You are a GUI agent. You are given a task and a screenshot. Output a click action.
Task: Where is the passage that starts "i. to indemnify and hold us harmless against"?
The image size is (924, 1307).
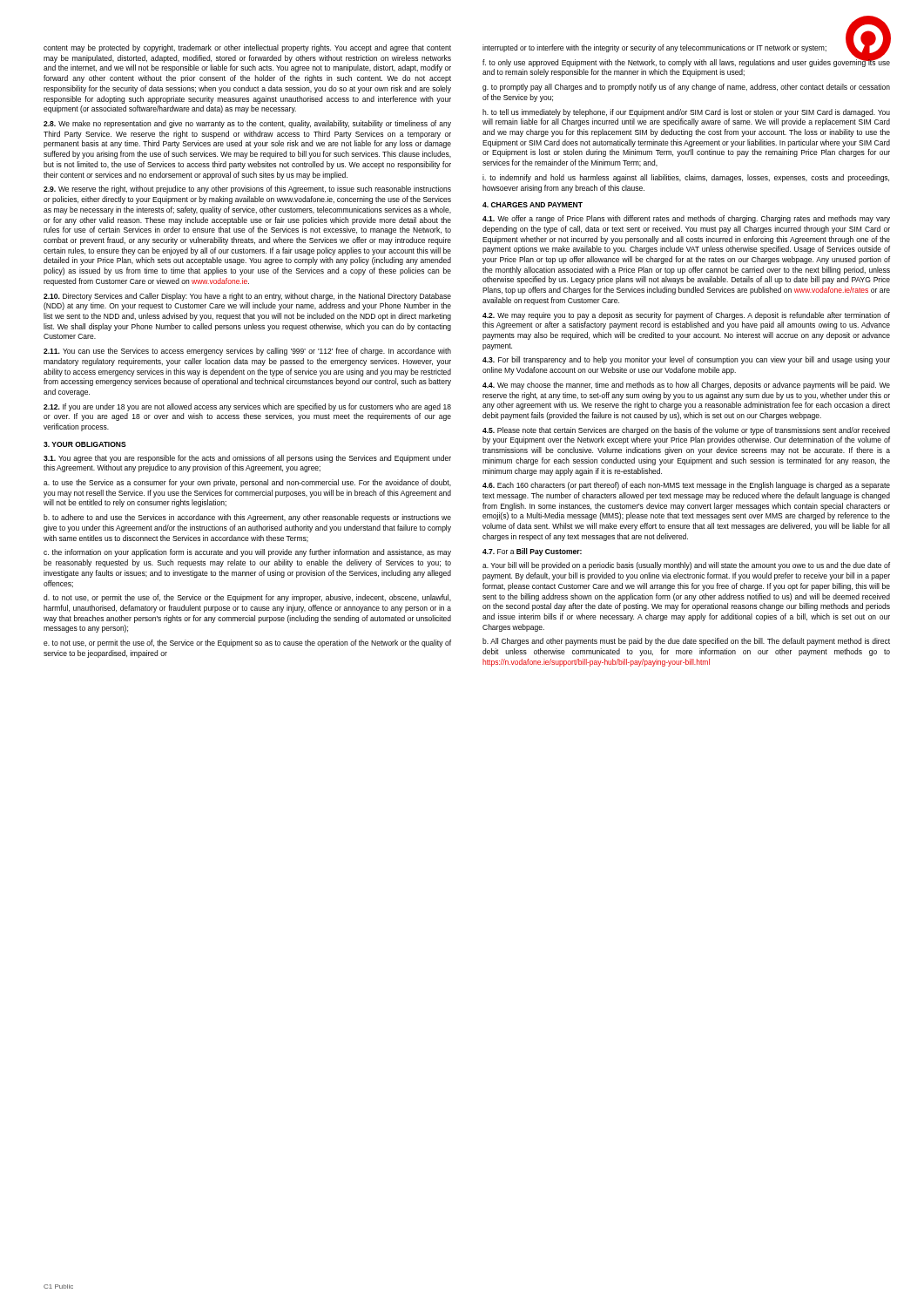point(686,184)
